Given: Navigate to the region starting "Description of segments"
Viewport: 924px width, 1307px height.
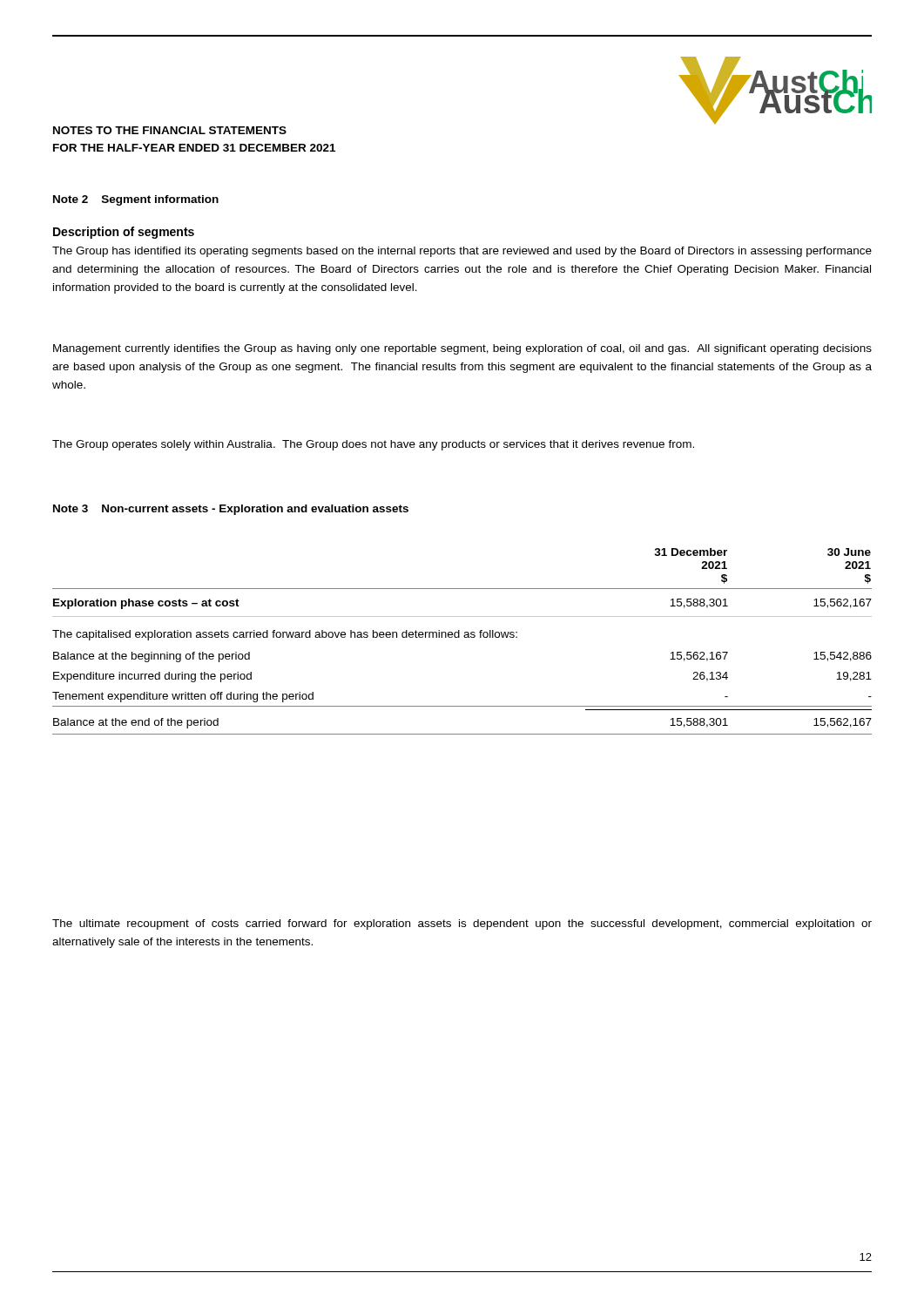Looking at the screenshot, I should coord(123,232).
